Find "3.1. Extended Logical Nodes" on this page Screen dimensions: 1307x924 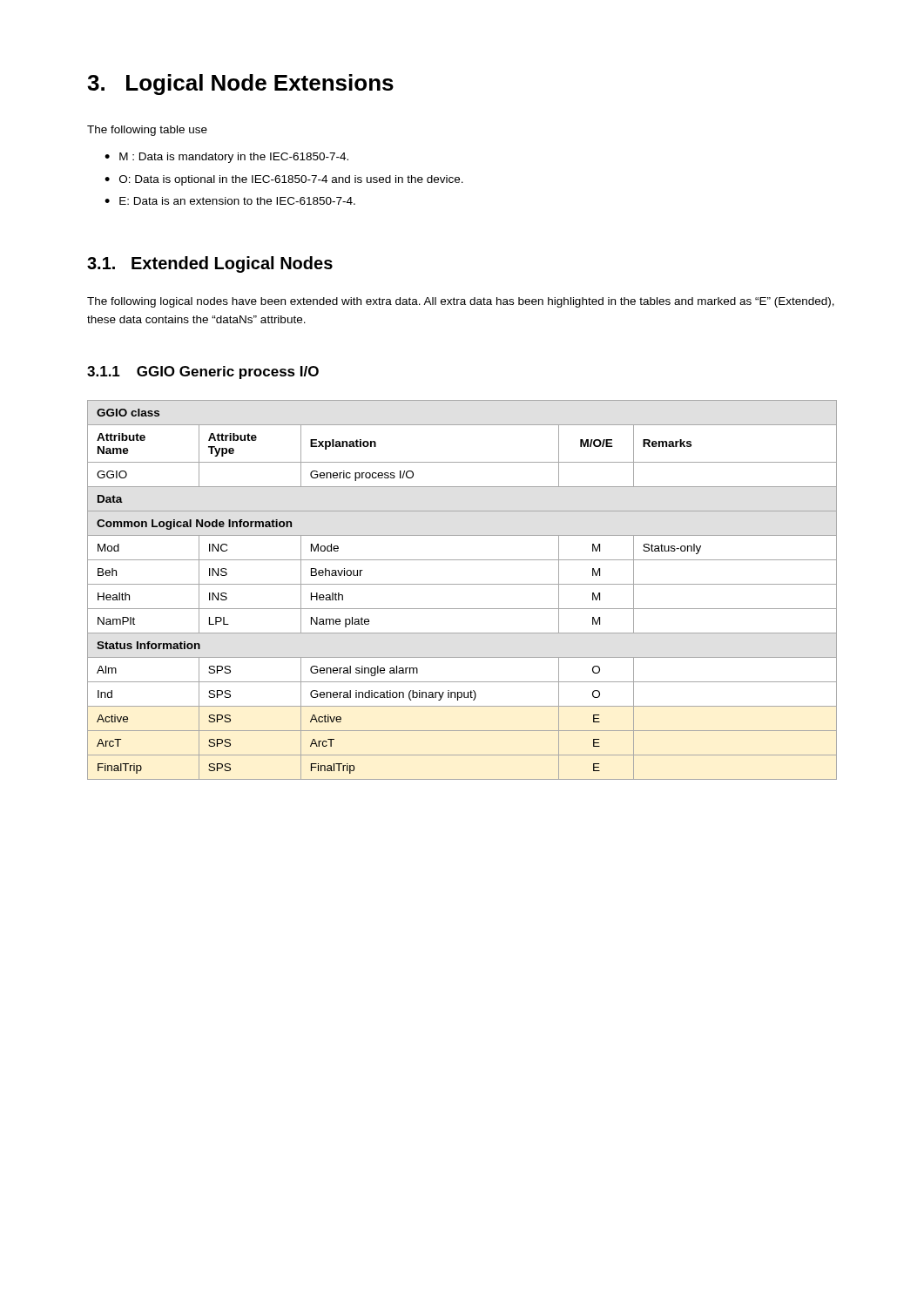tap(210, 263)
